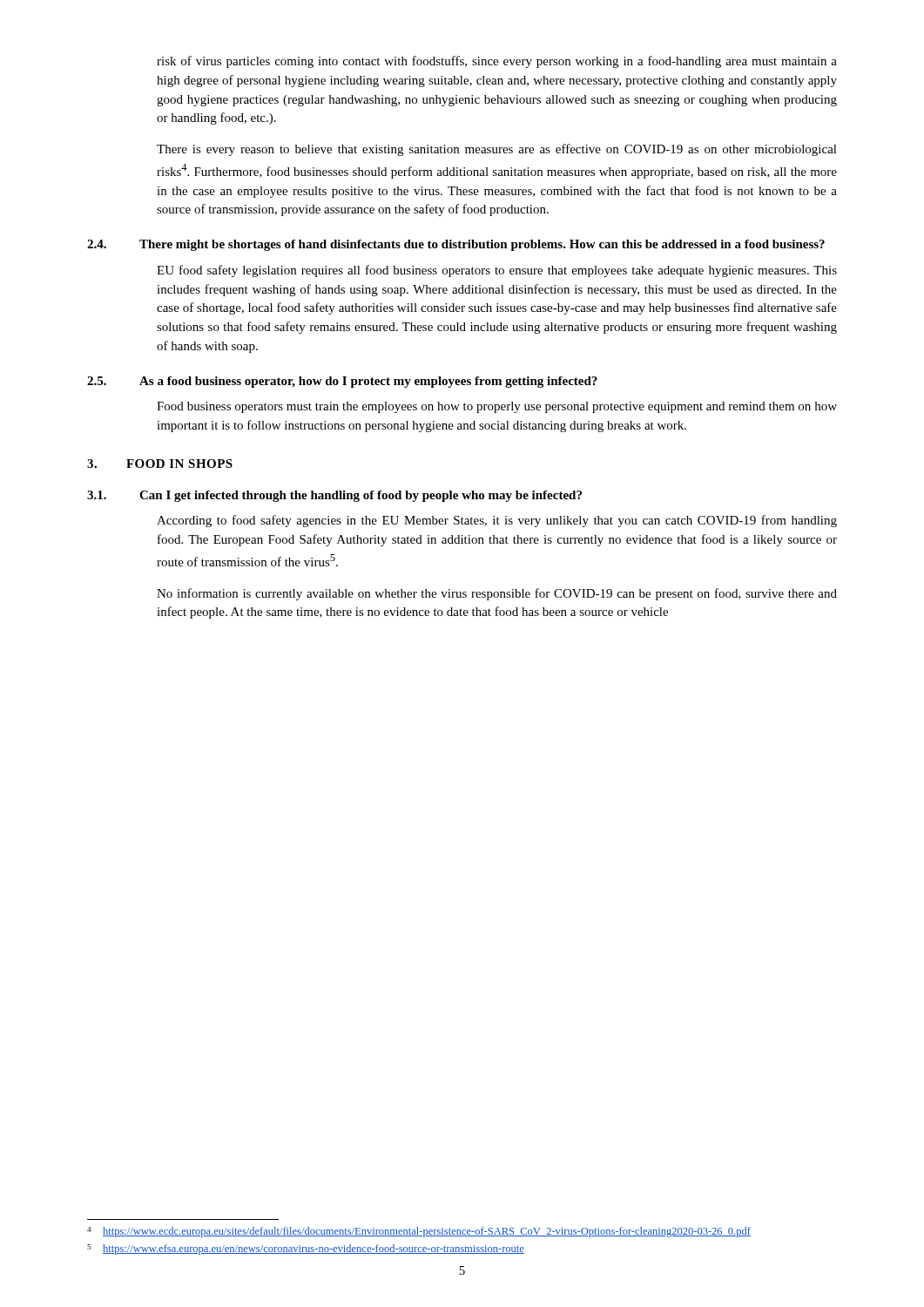Select the section header that reads "3. Food in shops"

[x=160, y=464]
